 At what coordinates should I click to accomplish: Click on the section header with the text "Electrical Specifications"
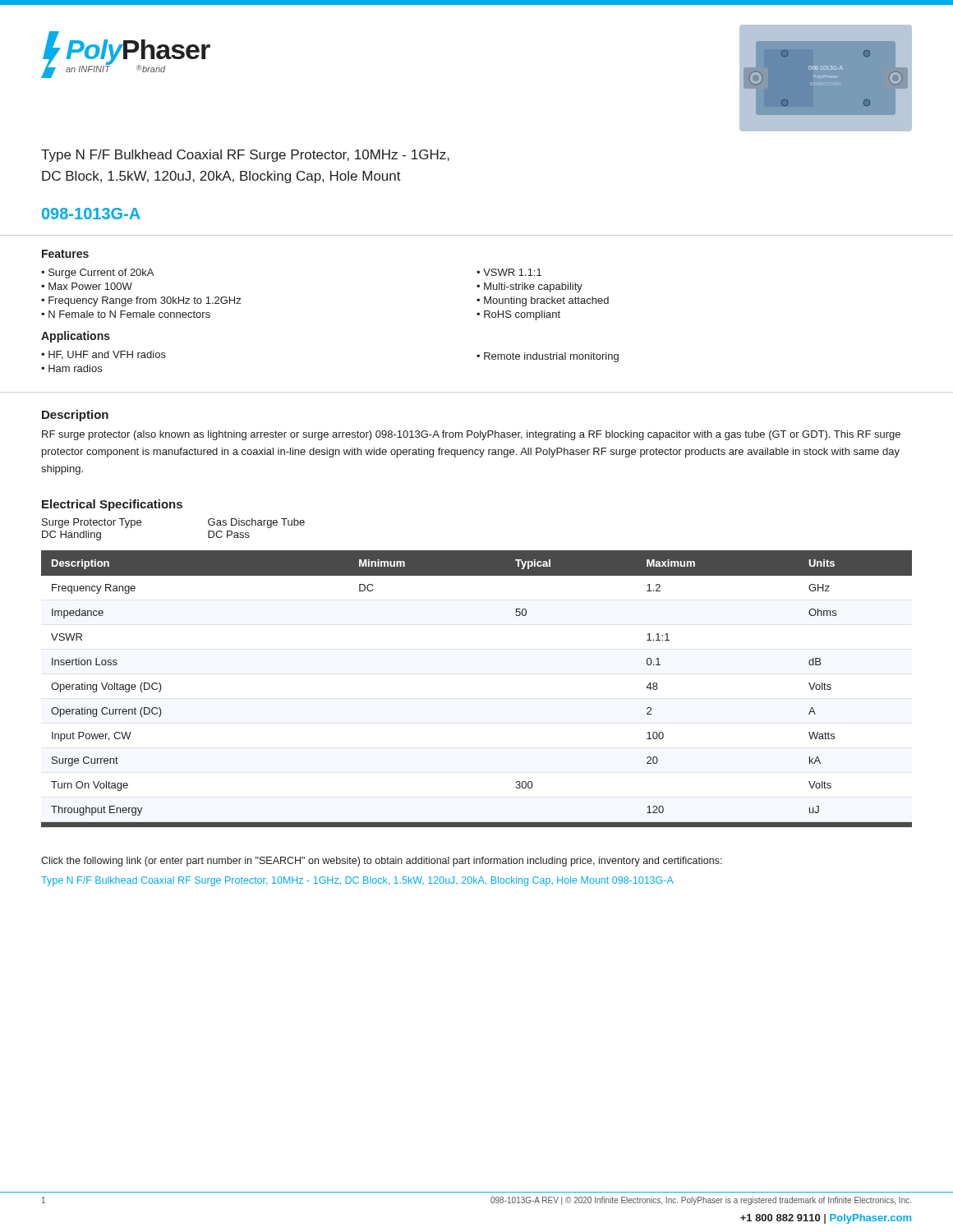point(112,504)
